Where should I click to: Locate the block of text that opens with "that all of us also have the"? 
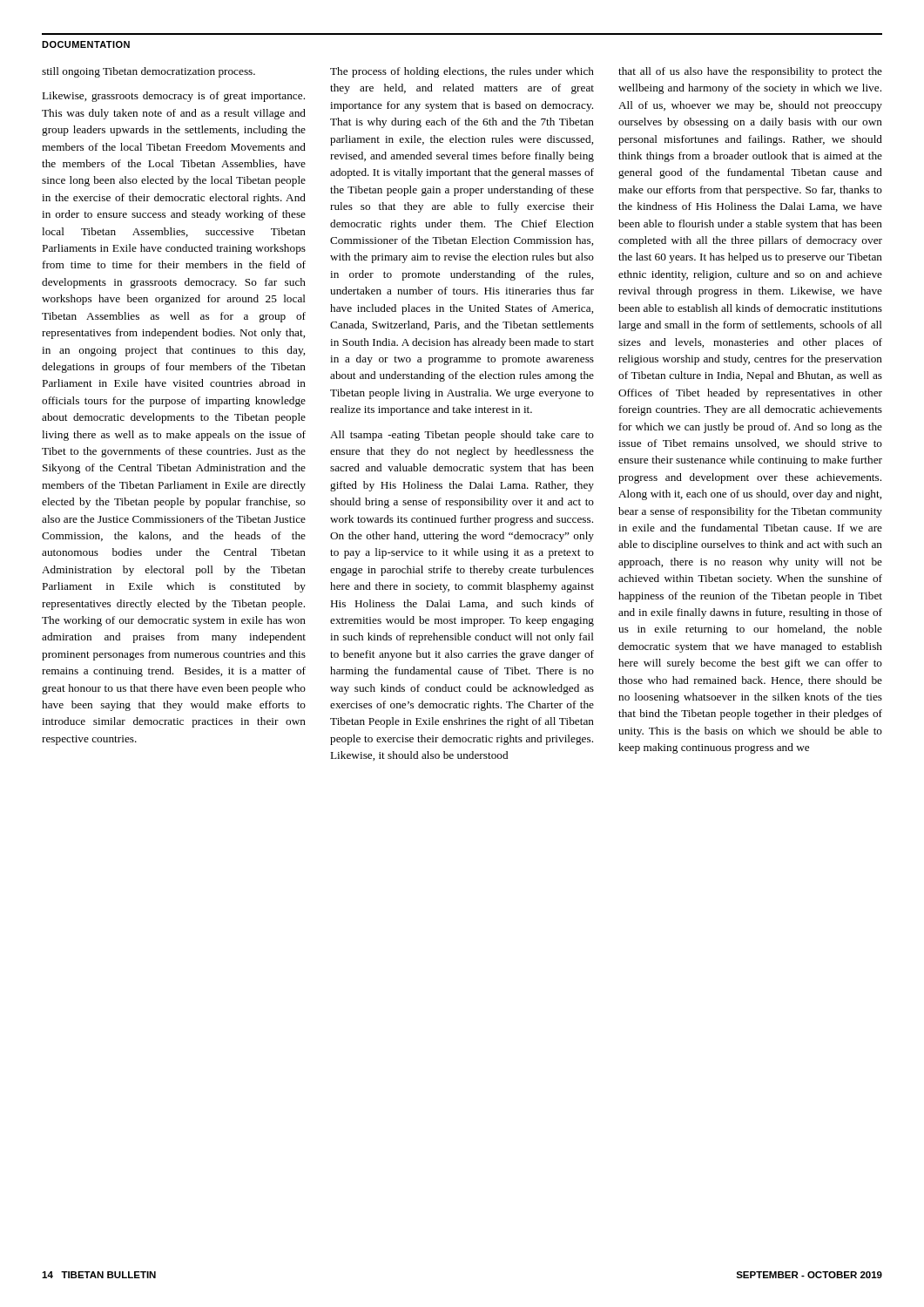click(750, 409)
